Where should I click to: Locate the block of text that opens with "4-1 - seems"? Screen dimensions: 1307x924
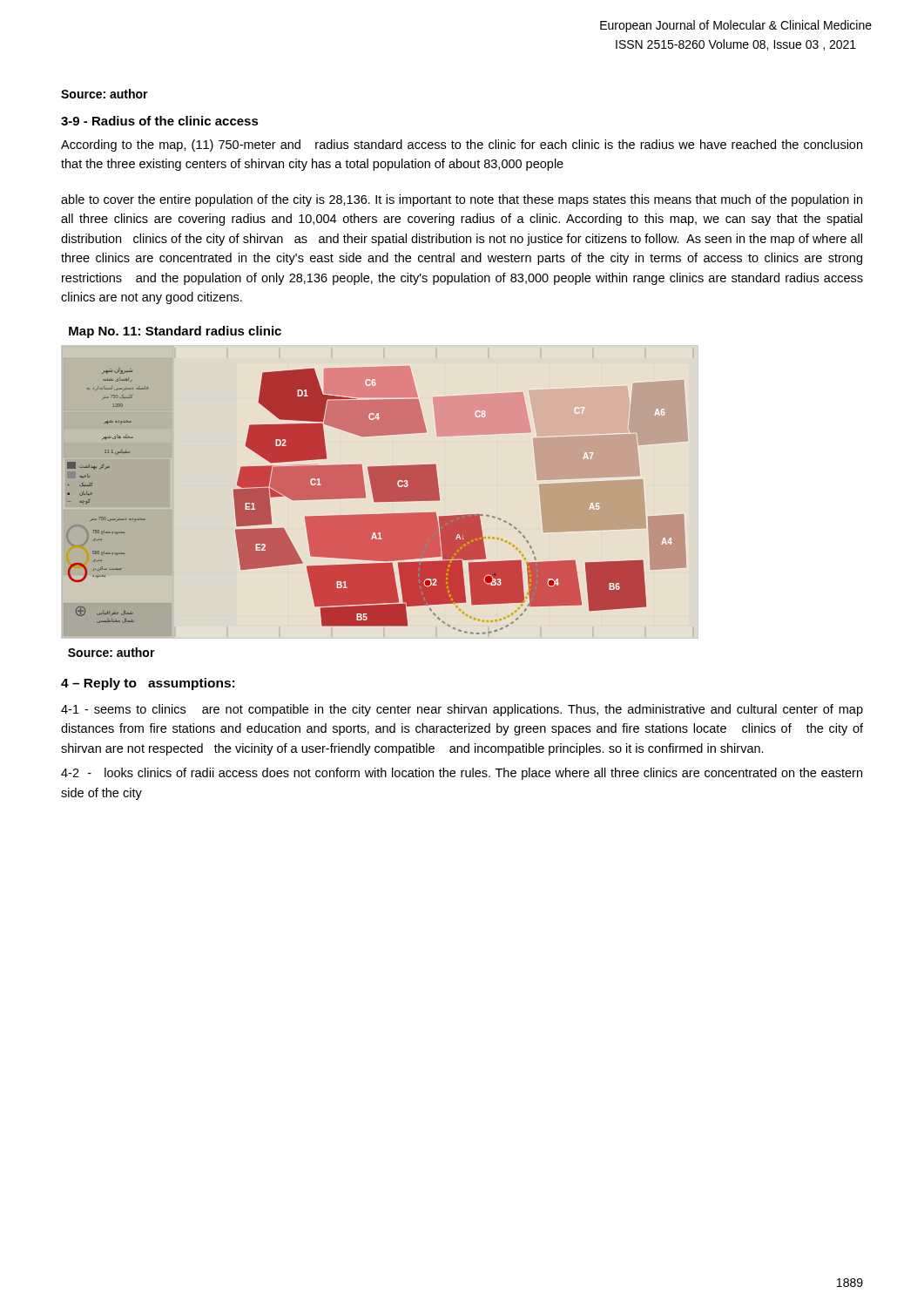(x=462, y=729)
